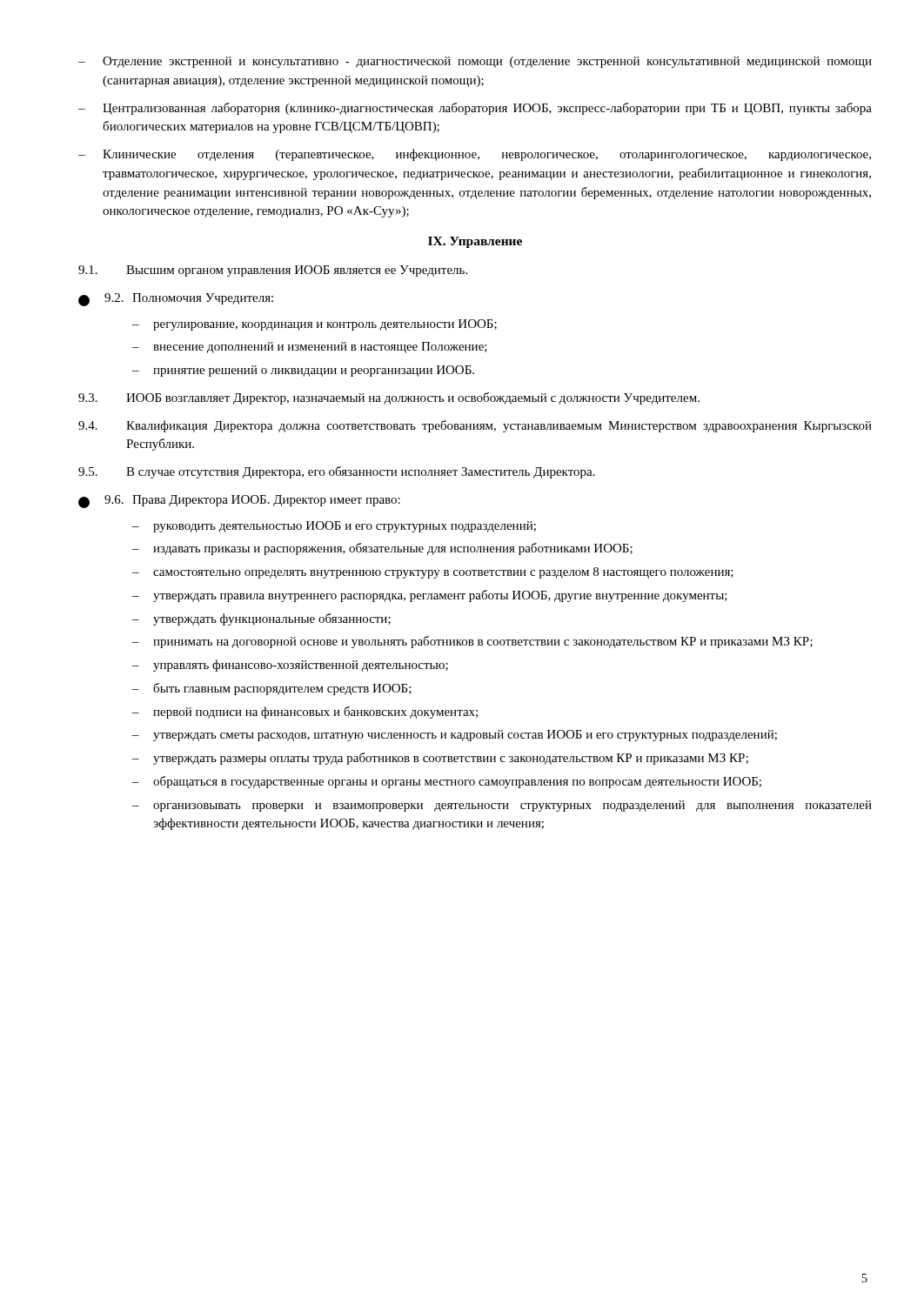This screenshot has height=1305, width=924.
Task: Point to the text starting "5. В случае отсутствия Директора, его обязанности"
Action: point(475,472)
